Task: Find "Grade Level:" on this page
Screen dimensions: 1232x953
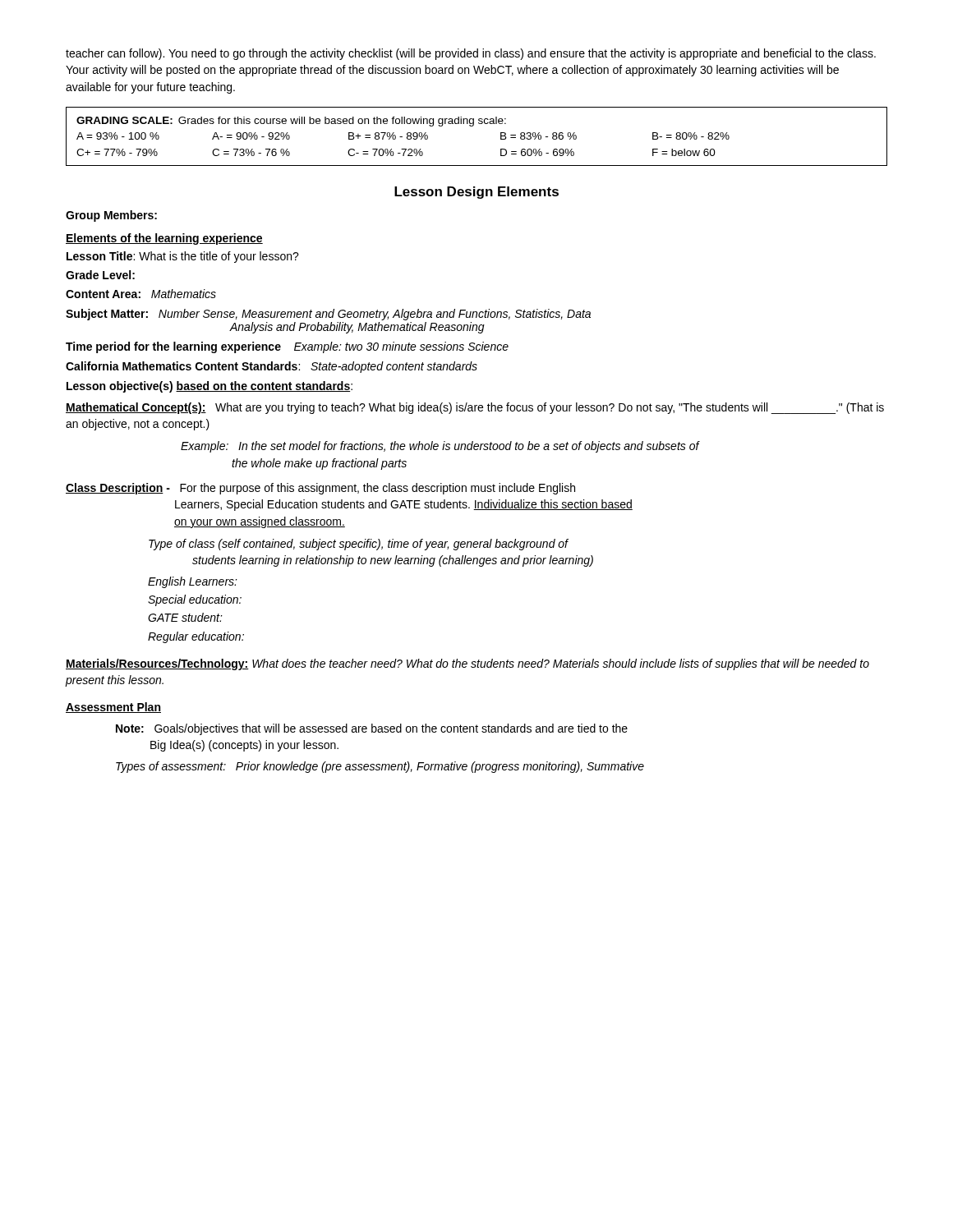Action: click(100, 275)
